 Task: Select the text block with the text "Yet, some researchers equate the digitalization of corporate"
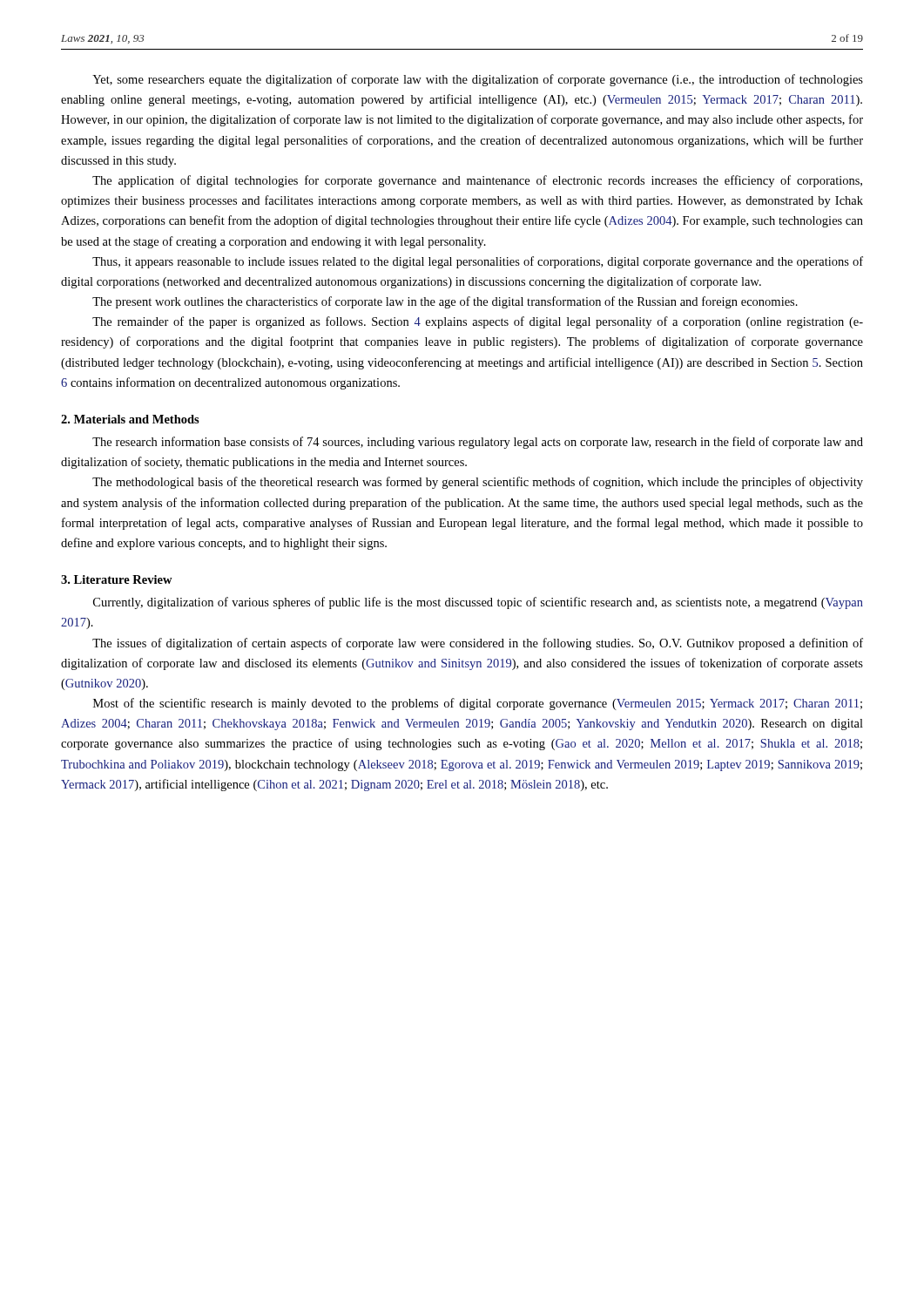[462, 120]
